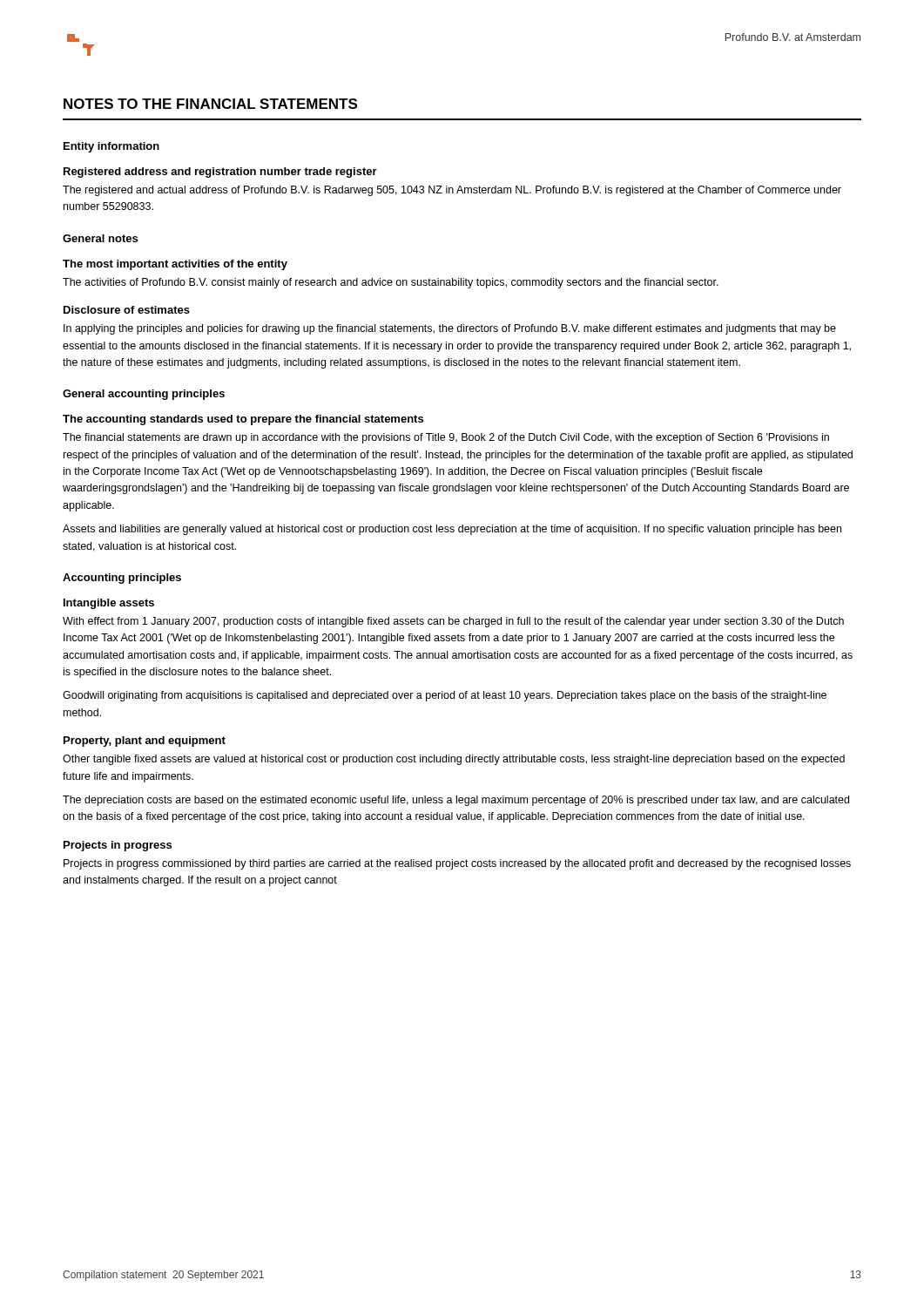Click on the text block containing "Other tangible fixed assets are valued at historical"

point(454,767)
